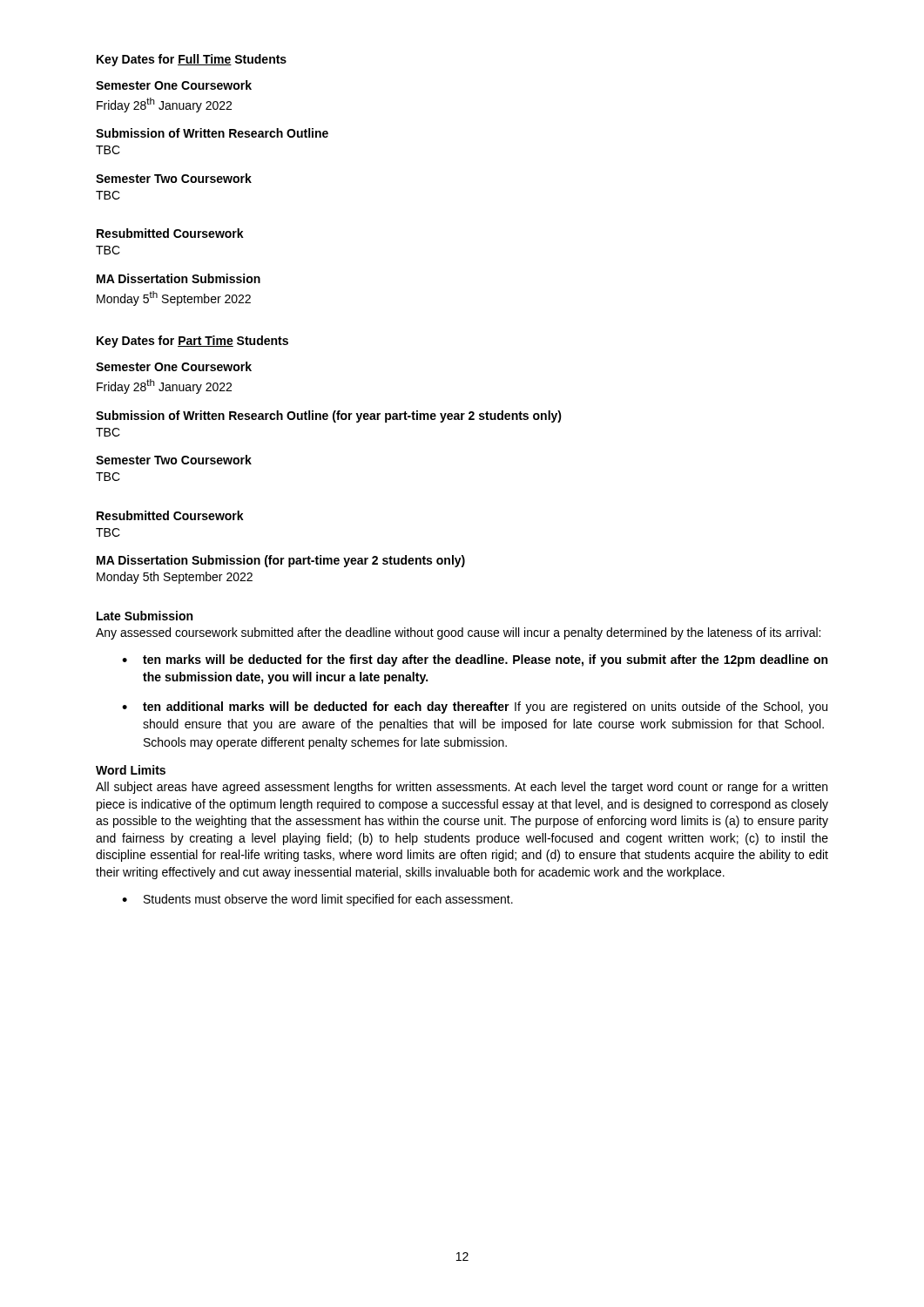924x1307 pixels.
Task: Where does it say "MA Dissertation Submission"?
Action: (178, 279)
